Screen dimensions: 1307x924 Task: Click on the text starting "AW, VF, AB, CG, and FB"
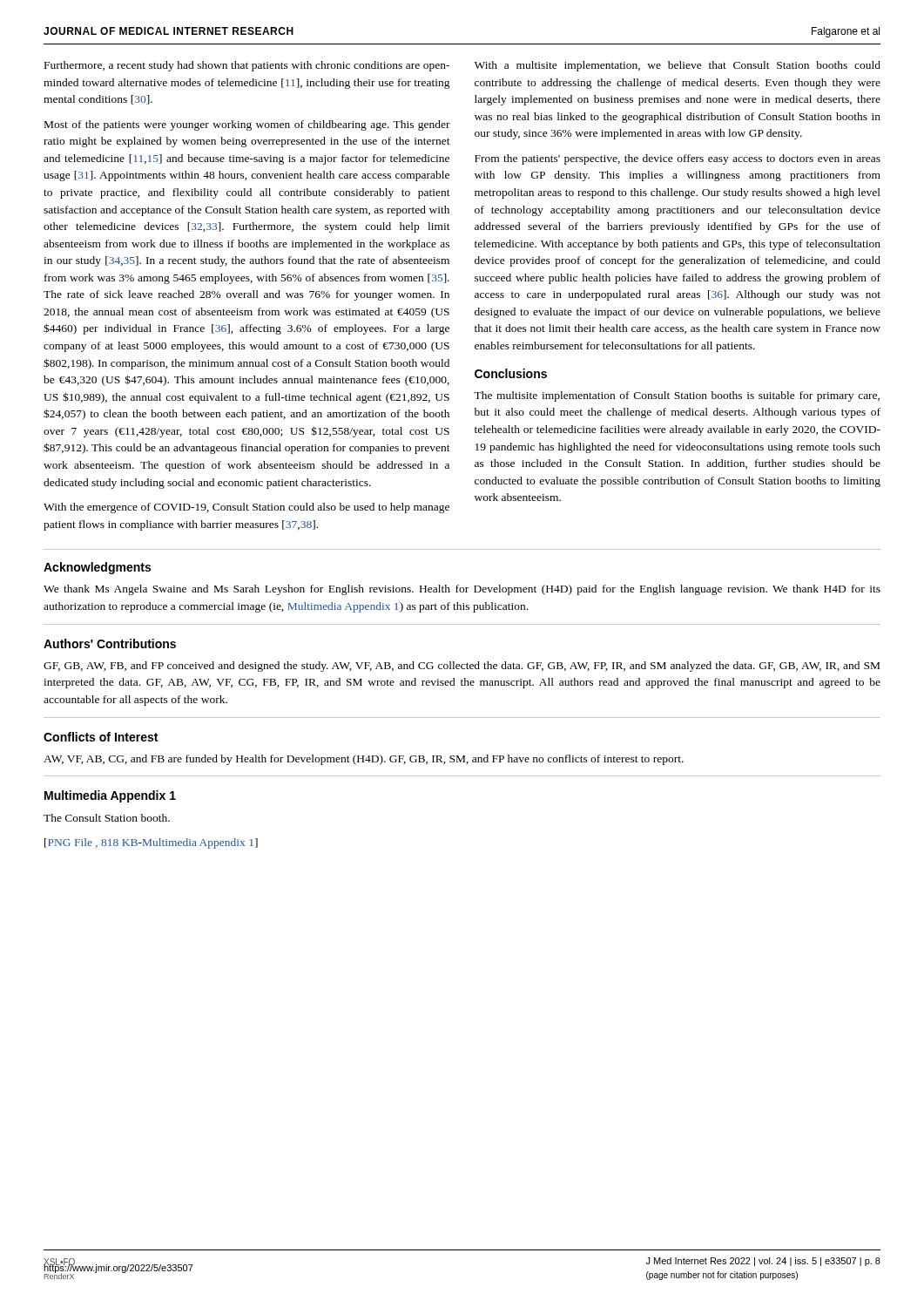coord(462,759)
